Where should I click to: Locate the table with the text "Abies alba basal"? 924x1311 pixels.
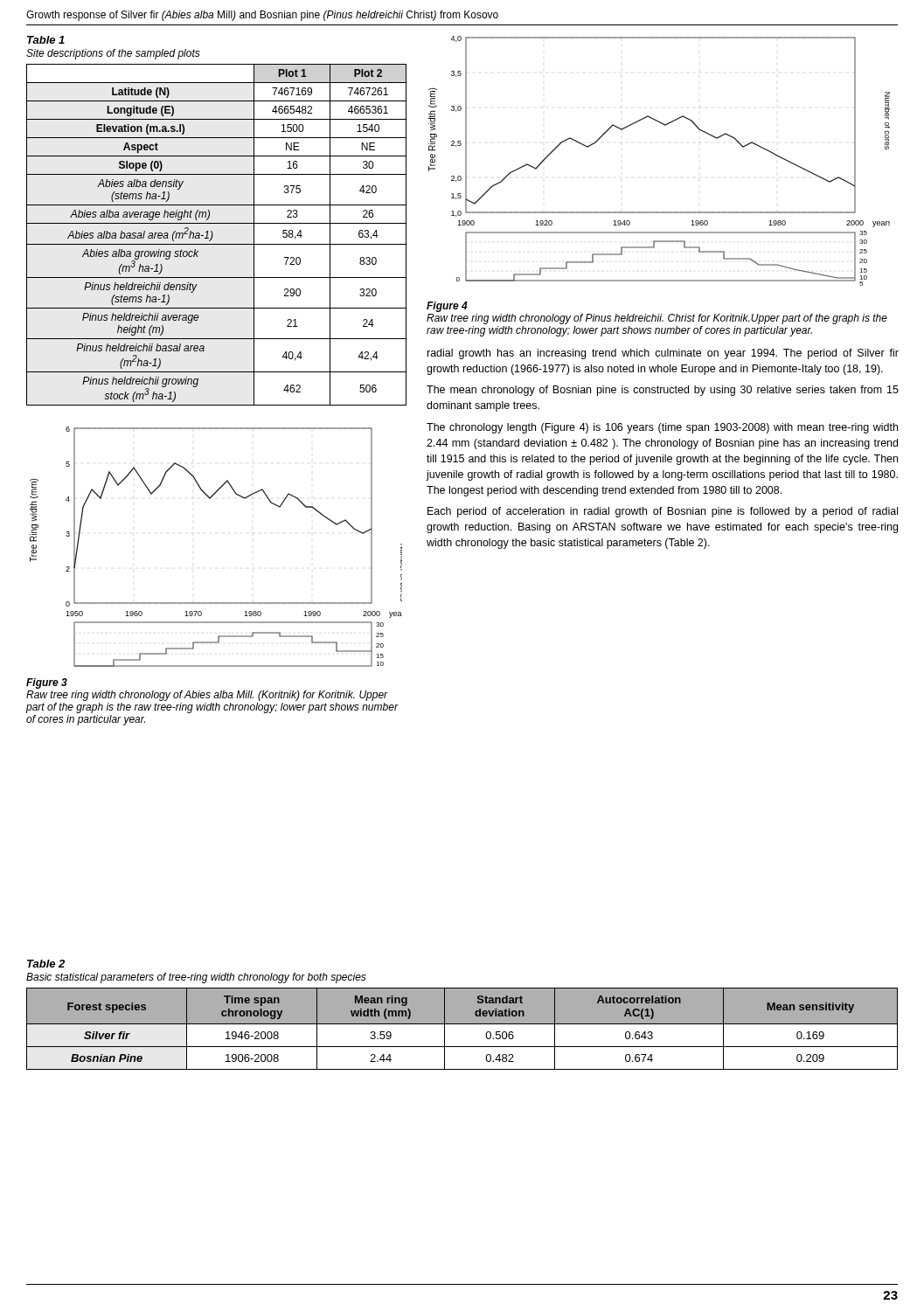pyautogui.click(x=216, y=235)
